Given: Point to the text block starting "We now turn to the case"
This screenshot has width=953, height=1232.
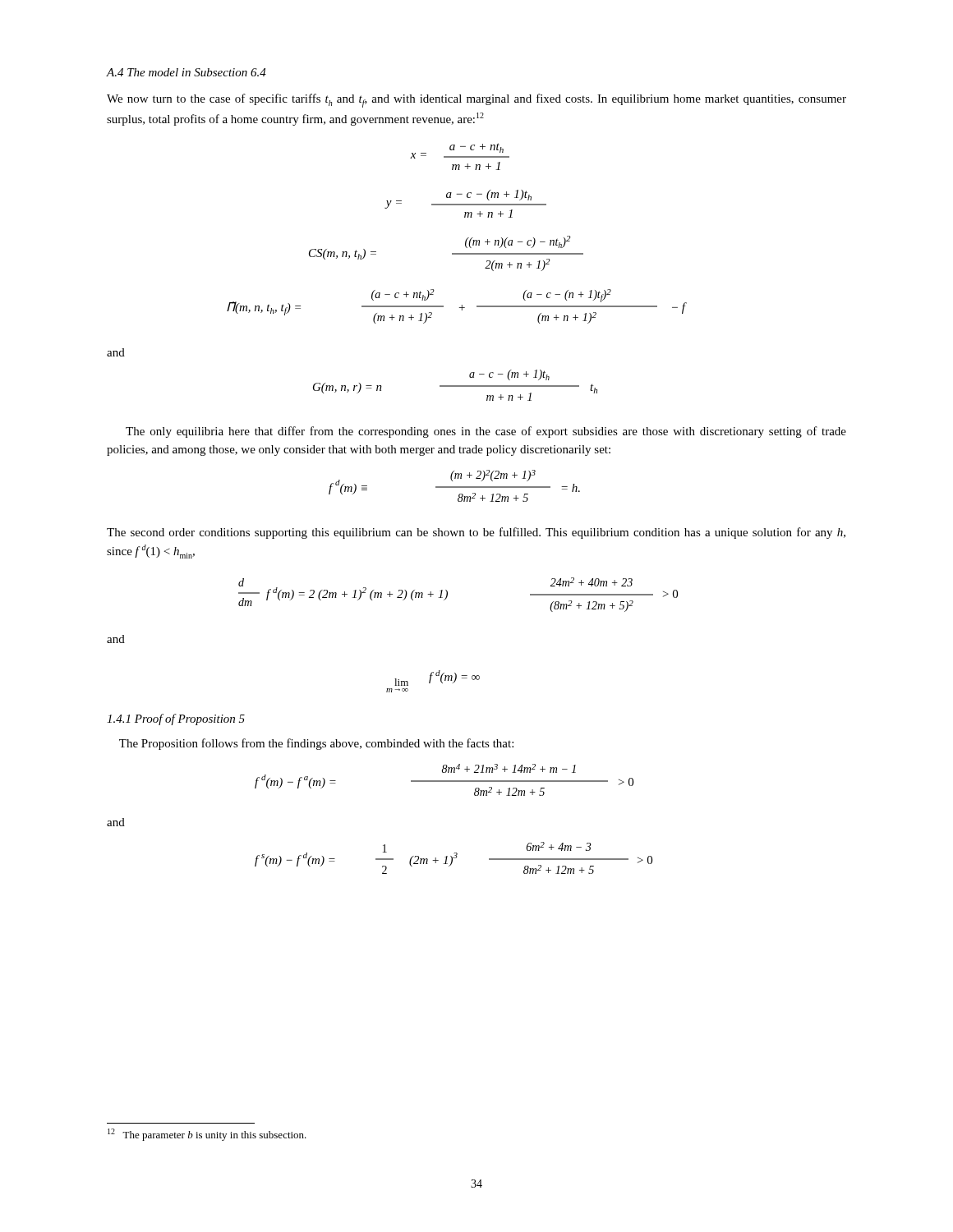Looking at the screenshot, I should (x=476, y=109).
